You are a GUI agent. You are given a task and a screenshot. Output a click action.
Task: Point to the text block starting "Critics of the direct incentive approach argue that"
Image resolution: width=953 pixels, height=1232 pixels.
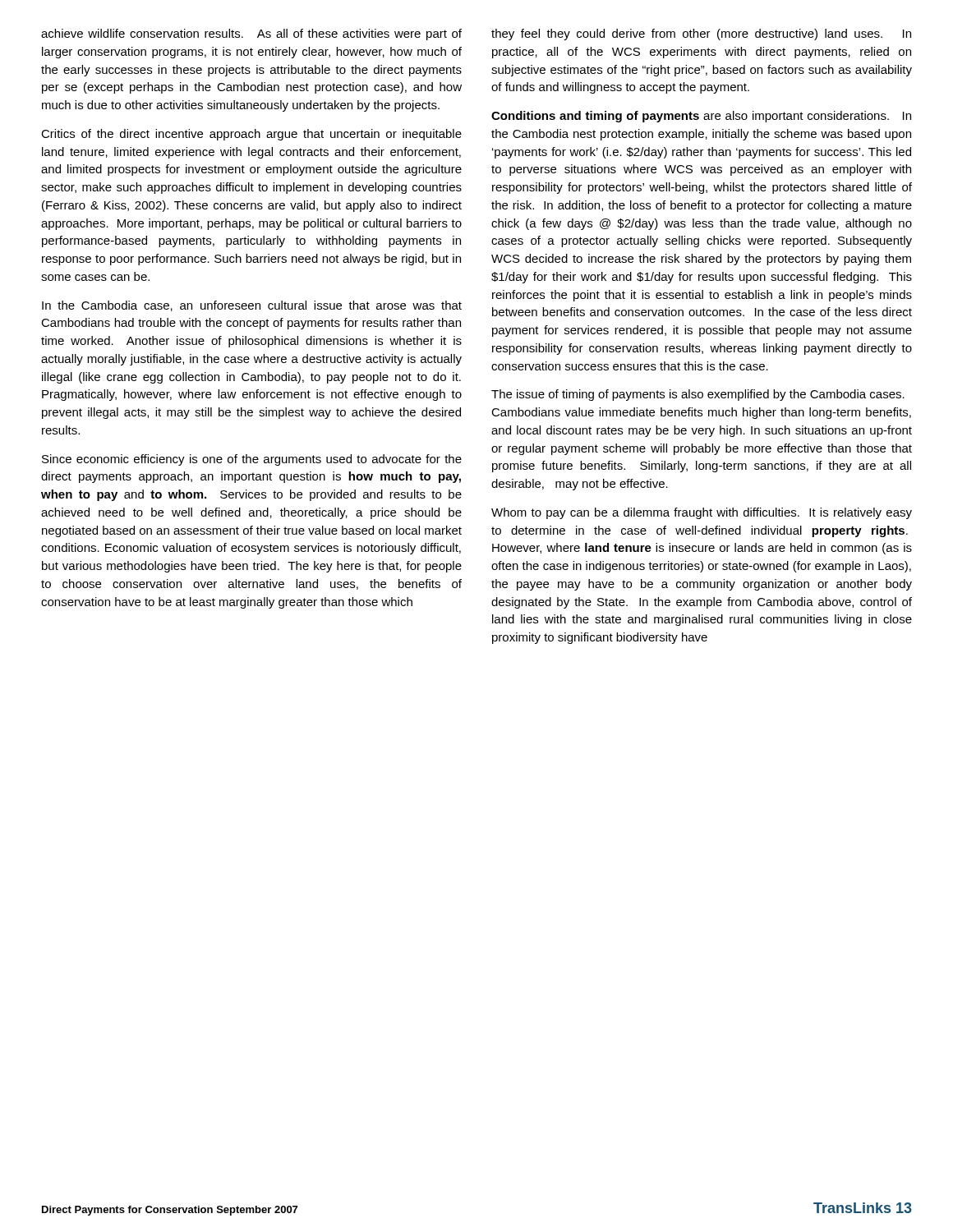point(251,205)
